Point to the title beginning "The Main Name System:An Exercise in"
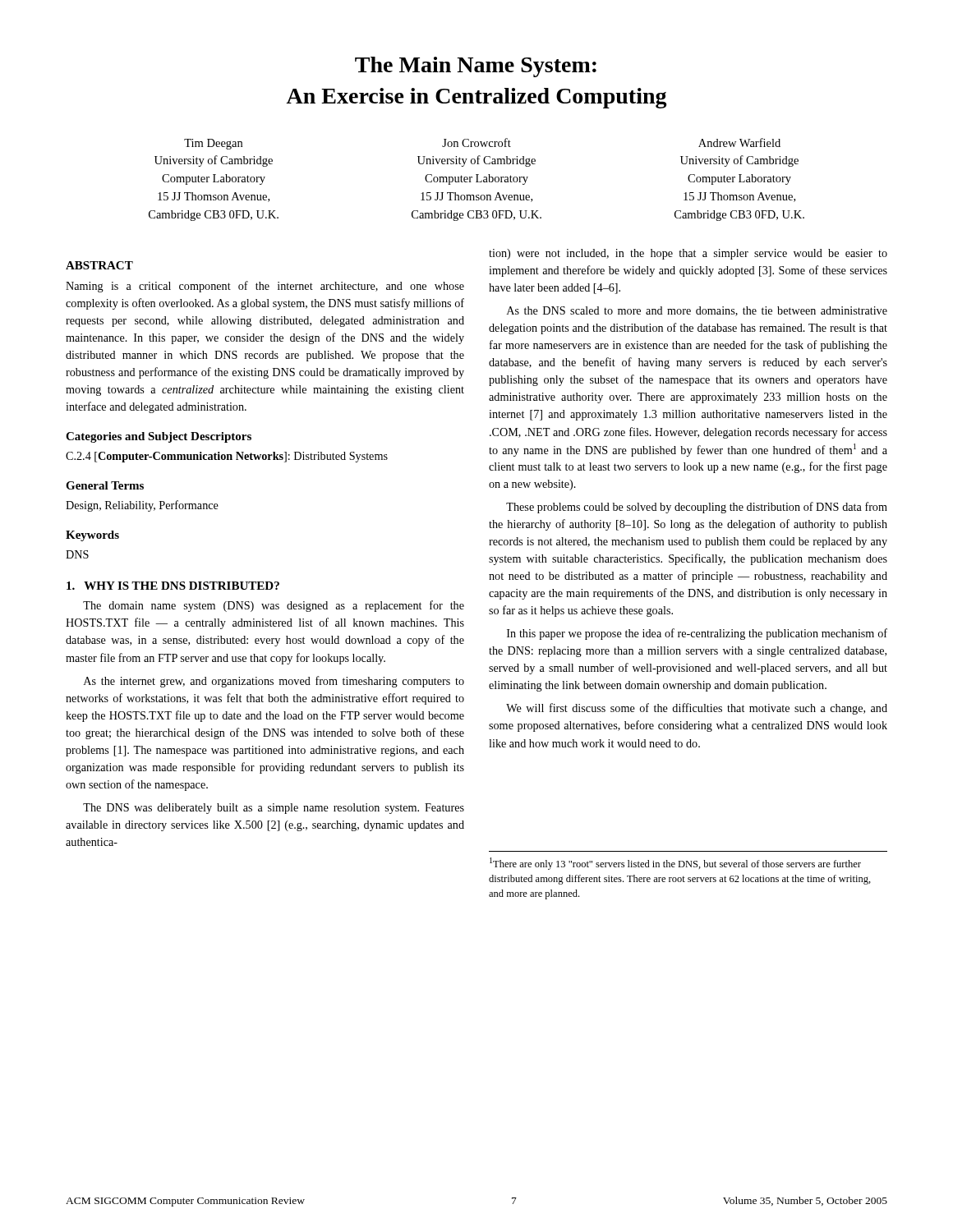Viewport: 953px width, 1232px height. click(476, 80)
